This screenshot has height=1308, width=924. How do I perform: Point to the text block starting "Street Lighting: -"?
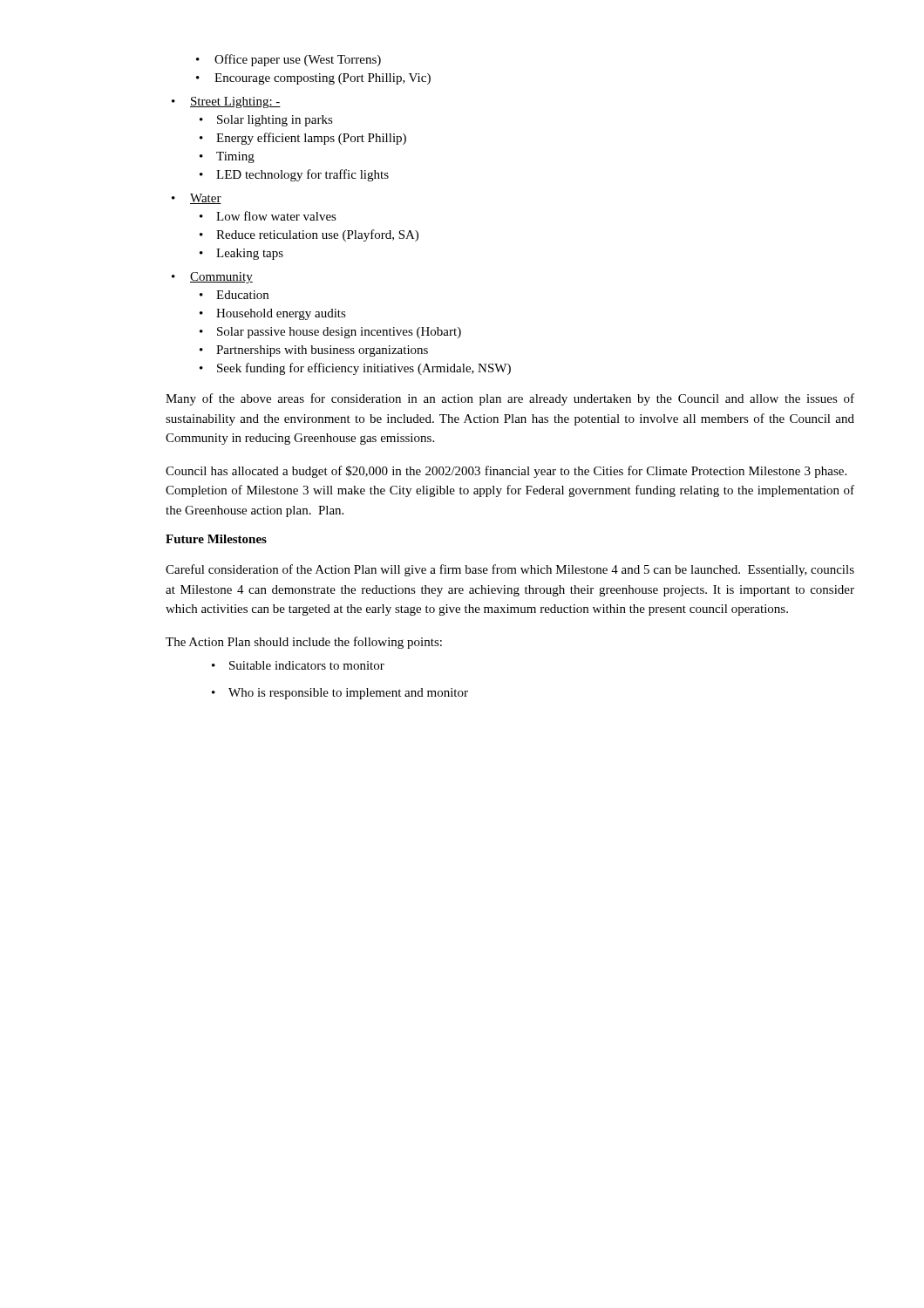point(226,102)
